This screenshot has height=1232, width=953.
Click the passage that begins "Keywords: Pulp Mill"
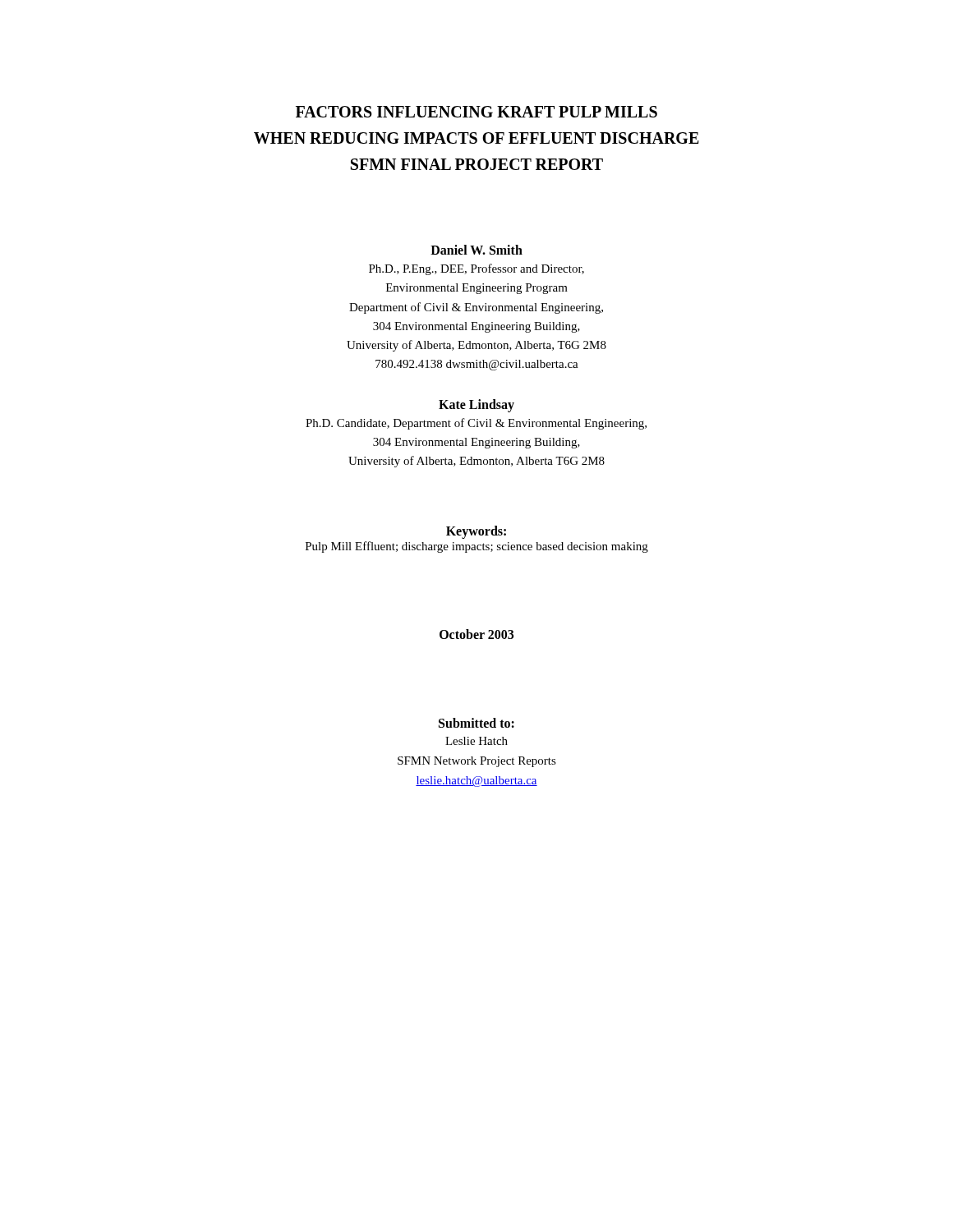[x=476, y=539]
